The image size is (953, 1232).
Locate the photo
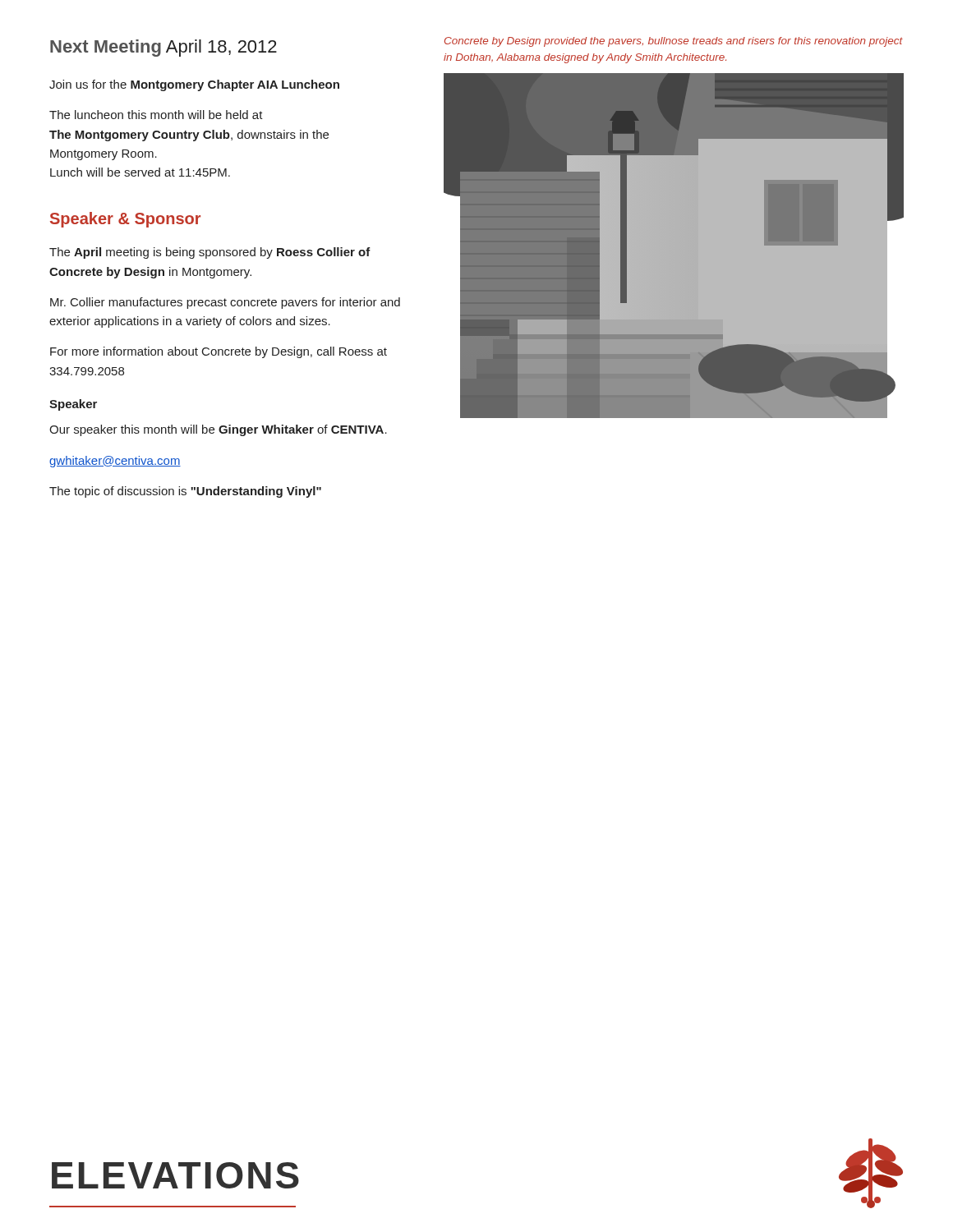point(674,248)
